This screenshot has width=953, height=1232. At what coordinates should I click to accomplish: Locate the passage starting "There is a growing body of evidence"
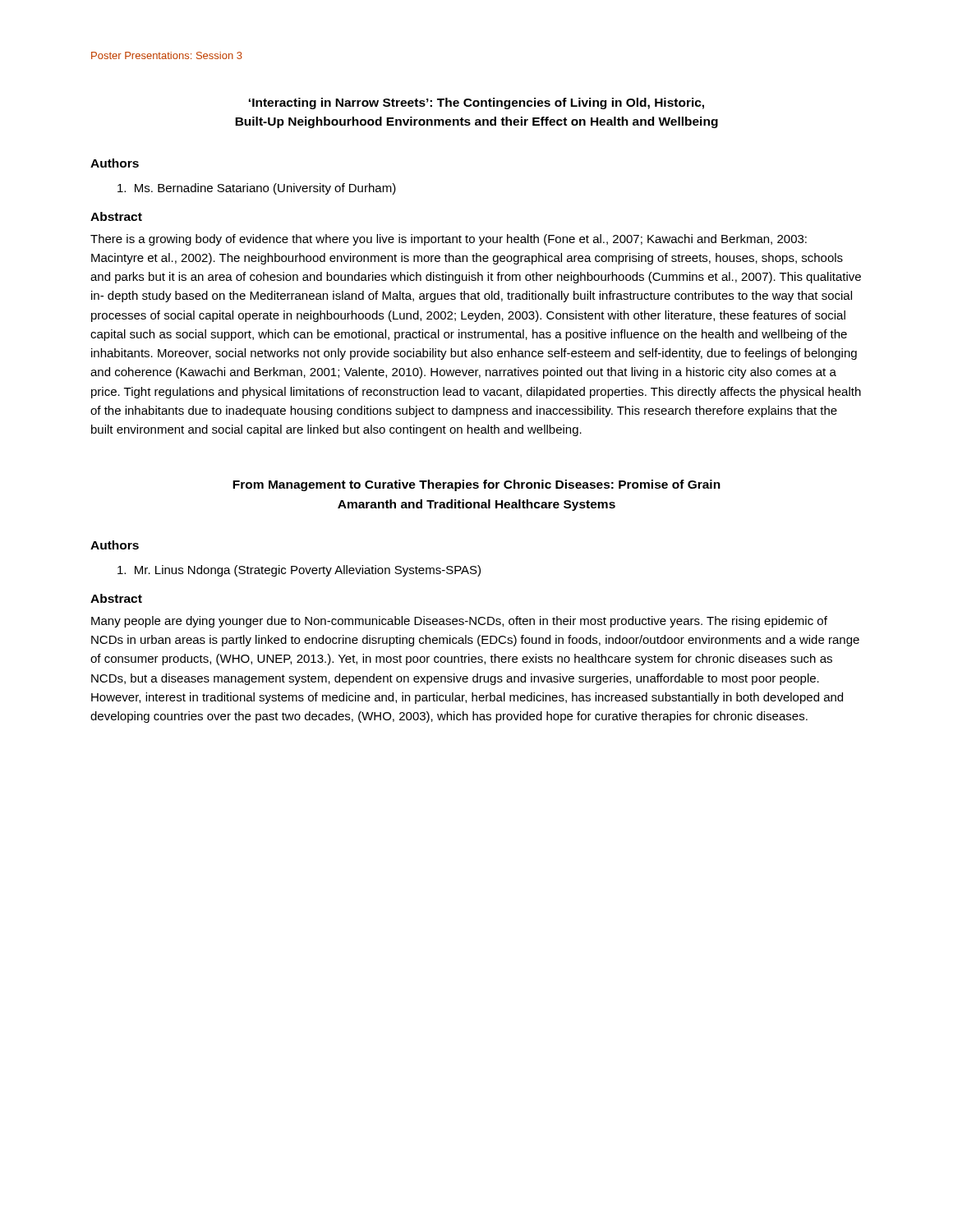point(476,334)
